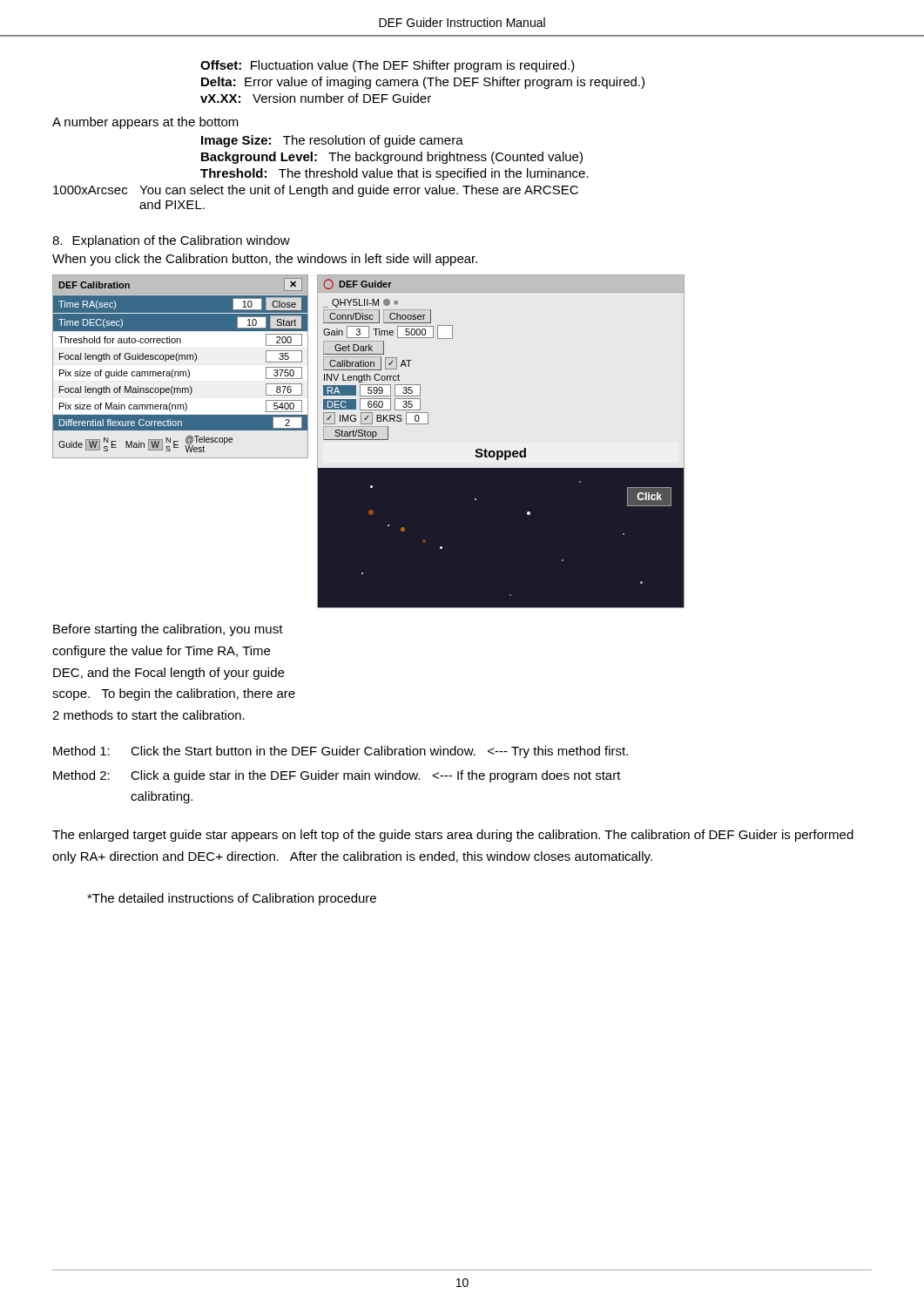
Task: Locate the text block starting "1000xArcsec You can"
Action: coord(315,197)
